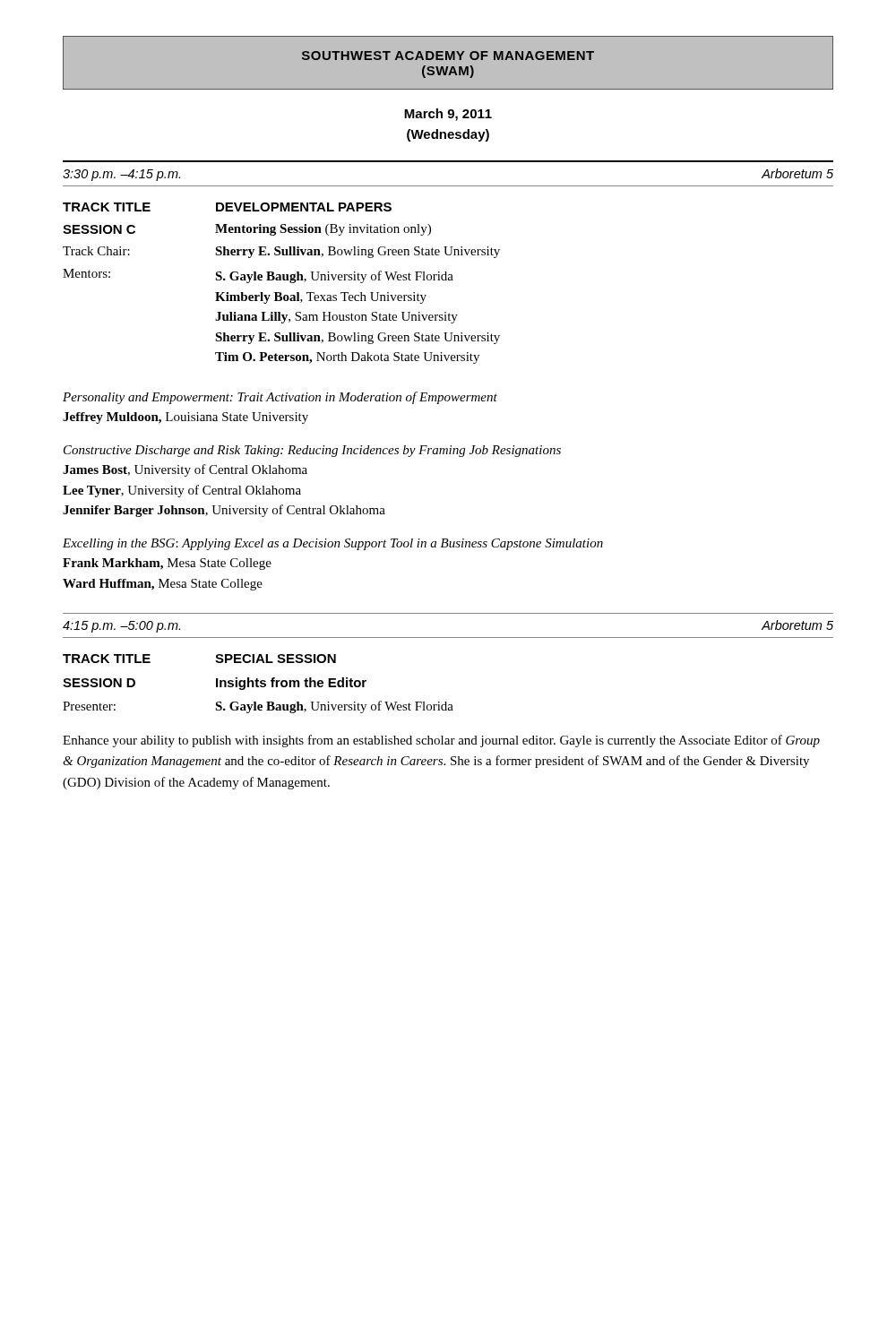Locate the text block starting "4:15 p.m. –5:00 p.m. Arboretum"
The image size is (896, 1344).
[129, 625]
